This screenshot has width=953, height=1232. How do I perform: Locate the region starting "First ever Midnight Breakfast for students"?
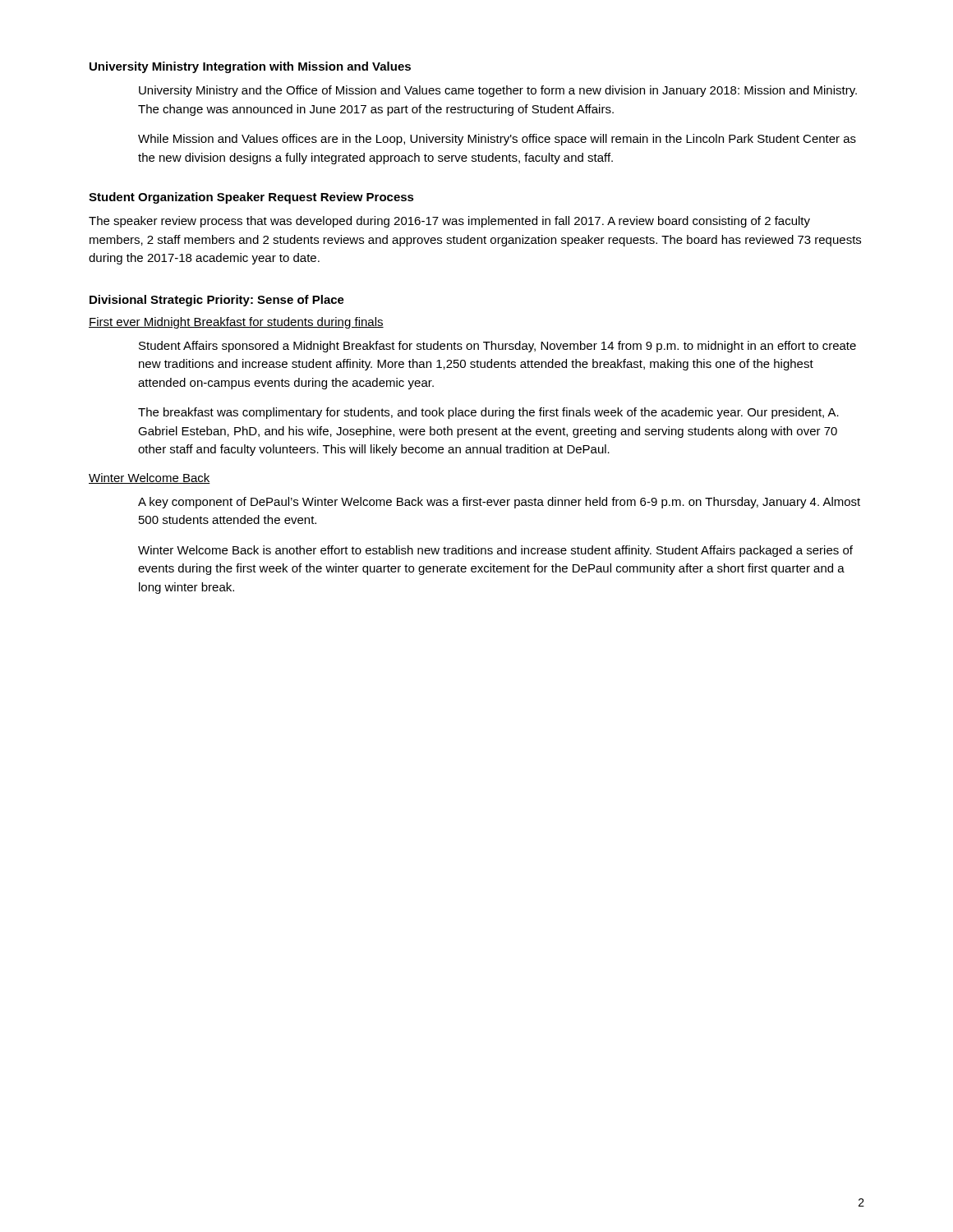coord(236,321)
